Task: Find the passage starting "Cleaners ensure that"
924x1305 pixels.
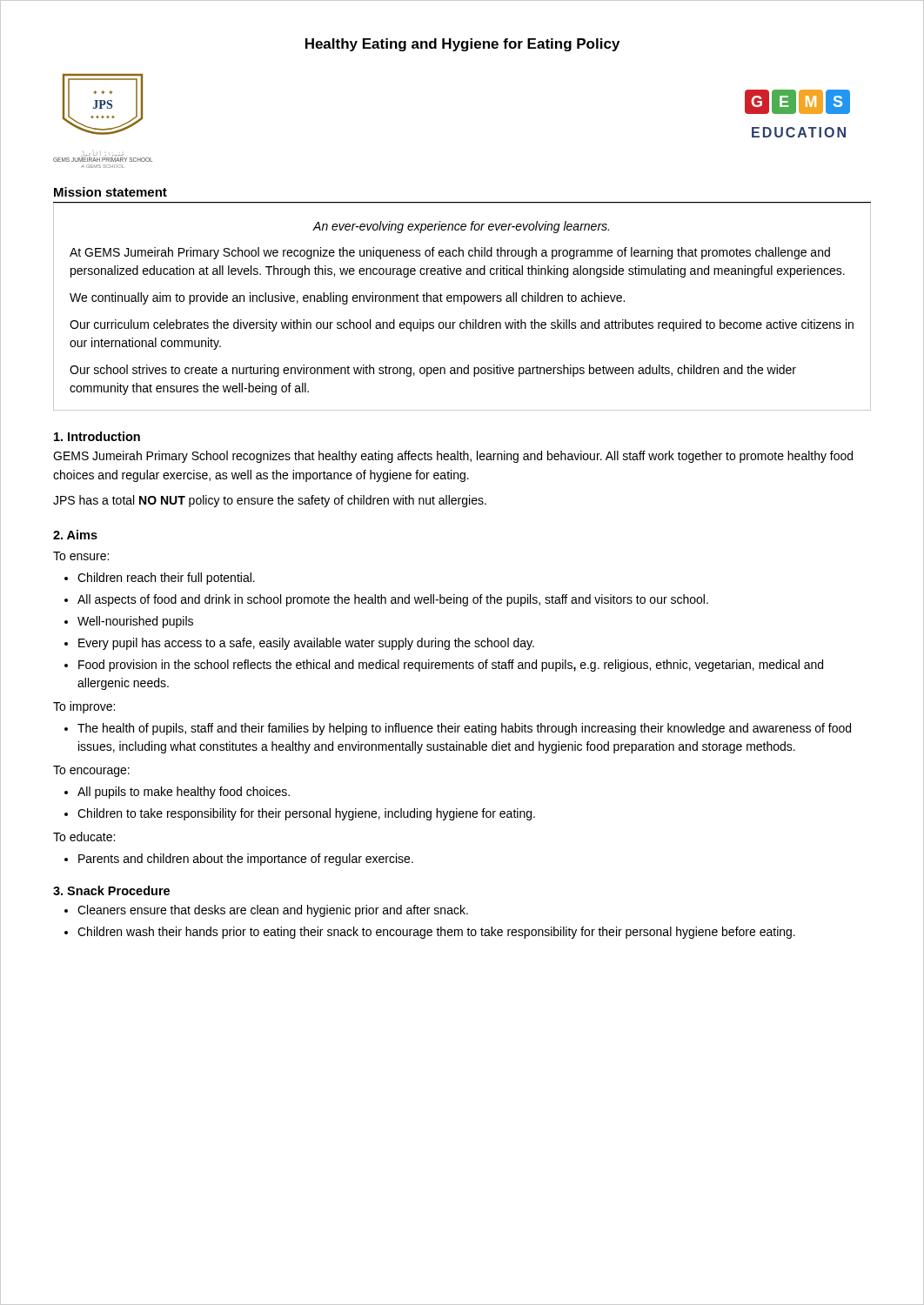Action: click(x=273, y=910)
